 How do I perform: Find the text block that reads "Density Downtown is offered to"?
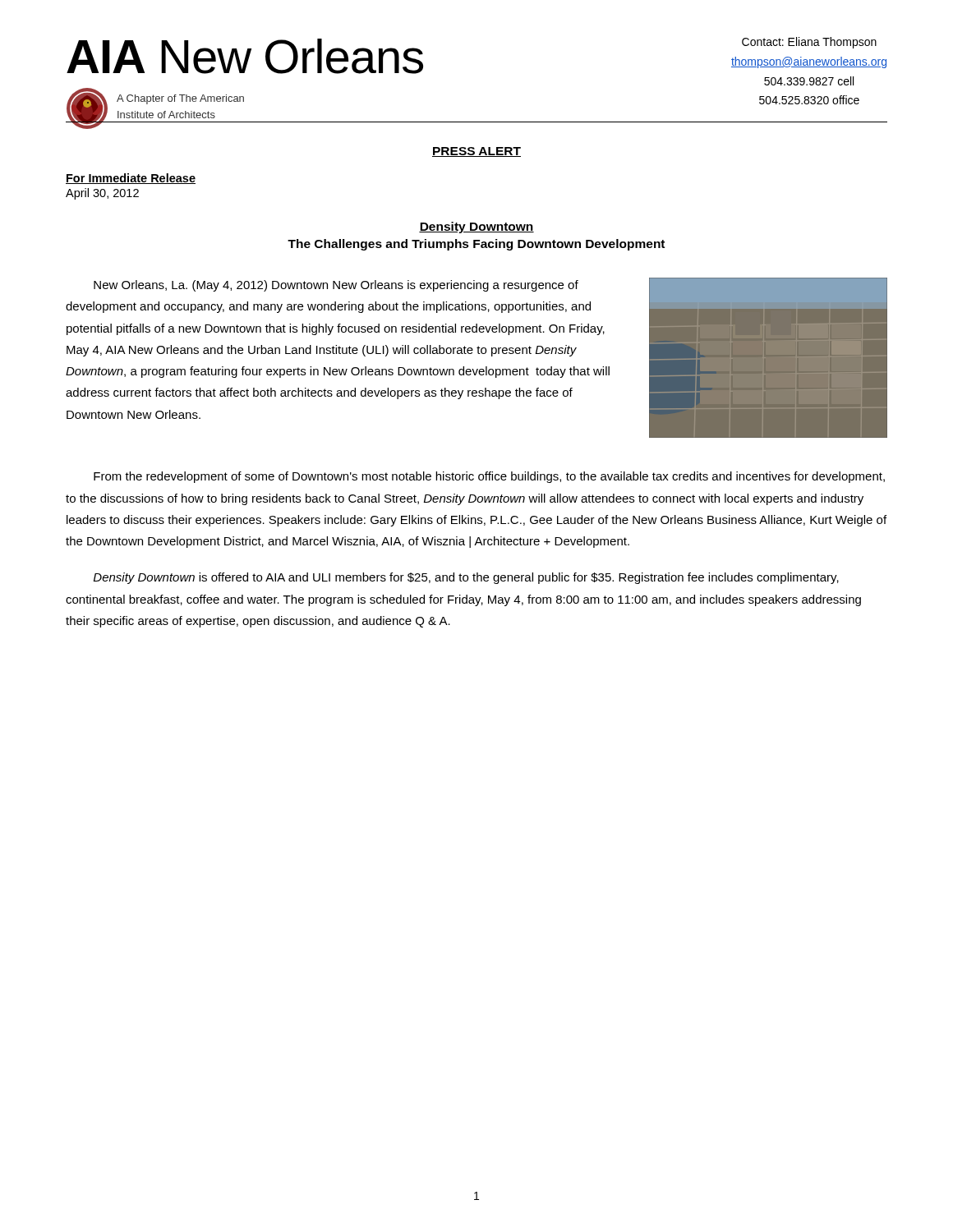pyautogui.click(x=464, y=599)
